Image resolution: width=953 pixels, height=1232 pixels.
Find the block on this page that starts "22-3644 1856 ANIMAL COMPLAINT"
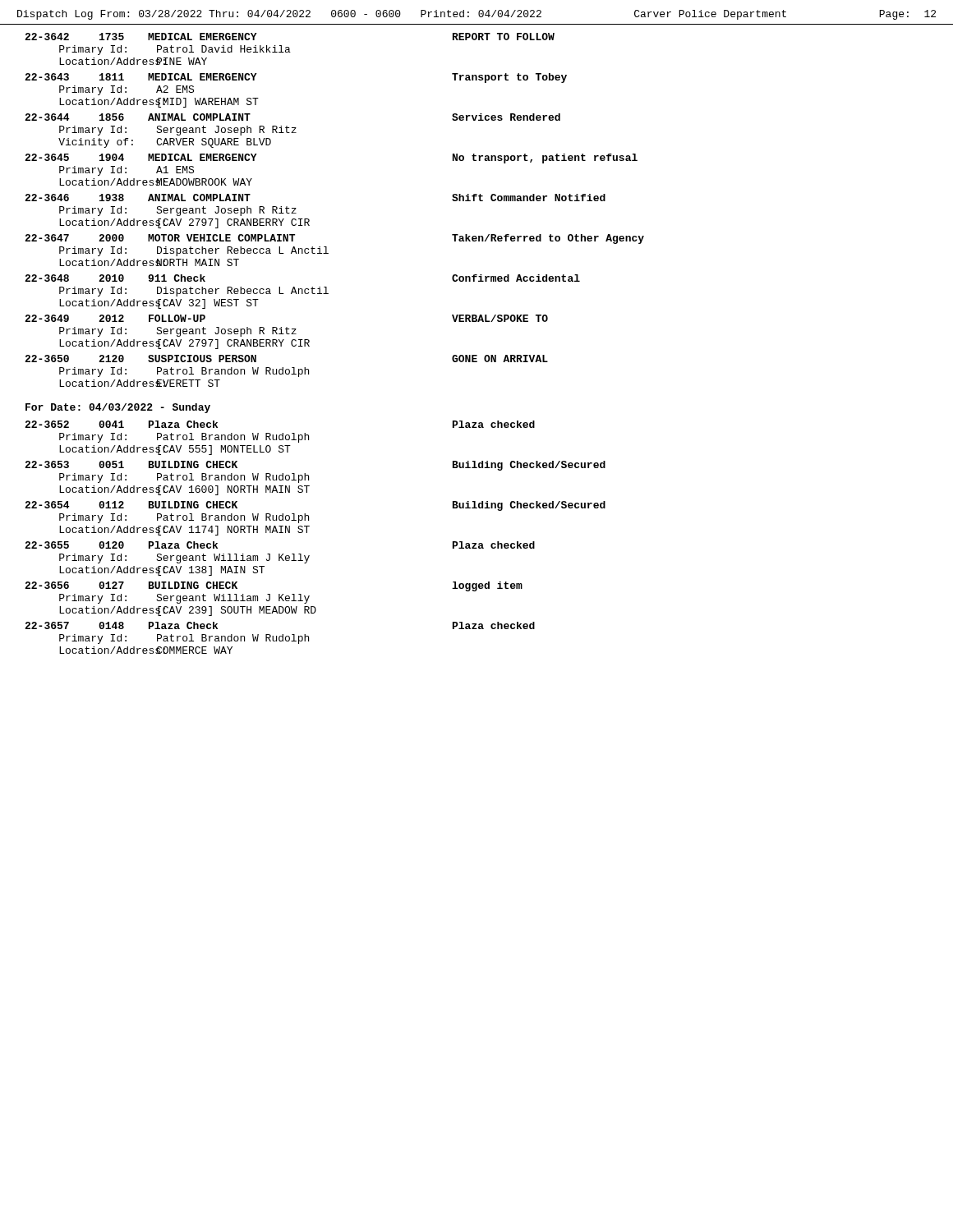coord(476,130)
